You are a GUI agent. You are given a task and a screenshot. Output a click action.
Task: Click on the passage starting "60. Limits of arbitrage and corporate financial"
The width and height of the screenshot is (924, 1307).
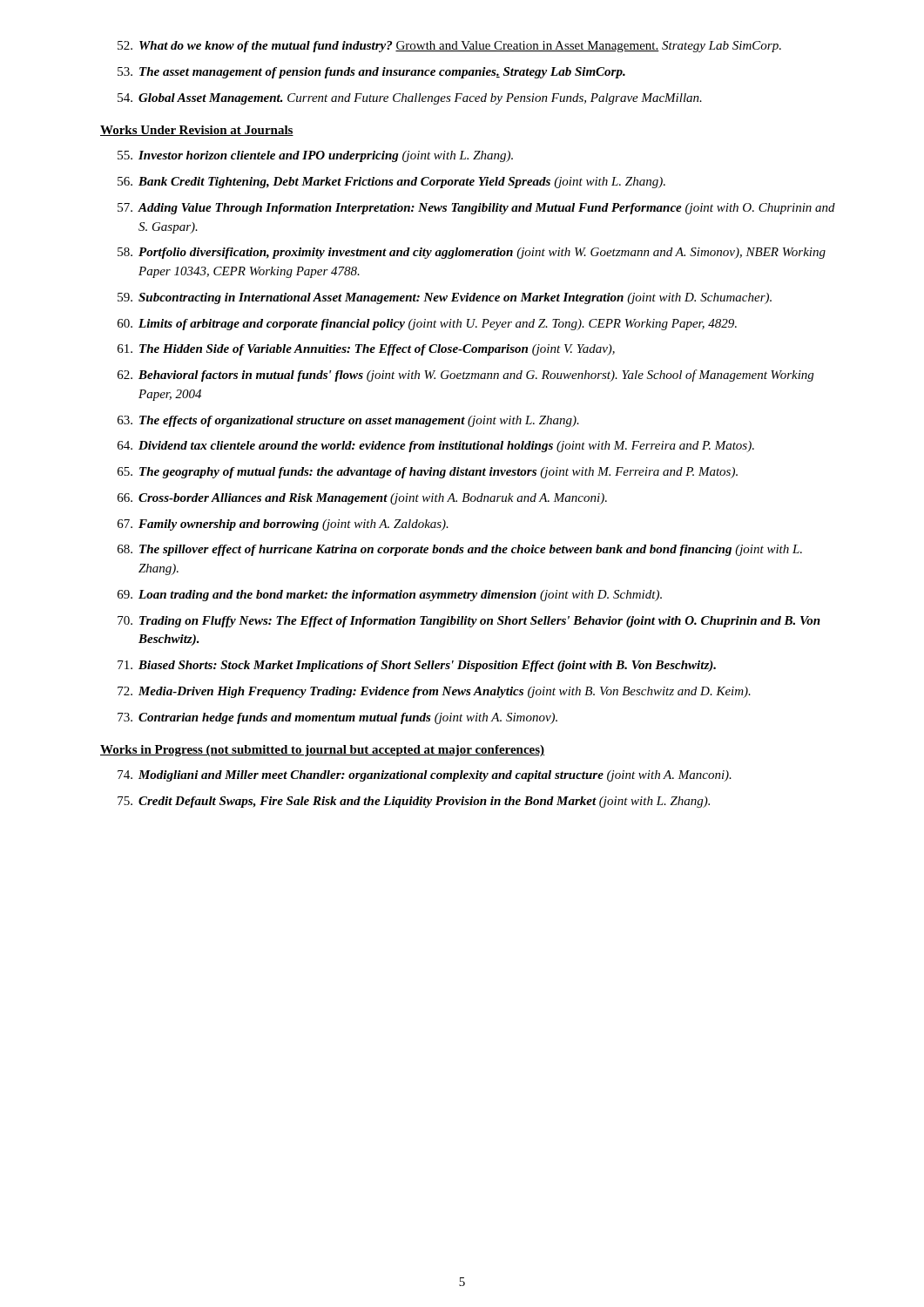469,324
